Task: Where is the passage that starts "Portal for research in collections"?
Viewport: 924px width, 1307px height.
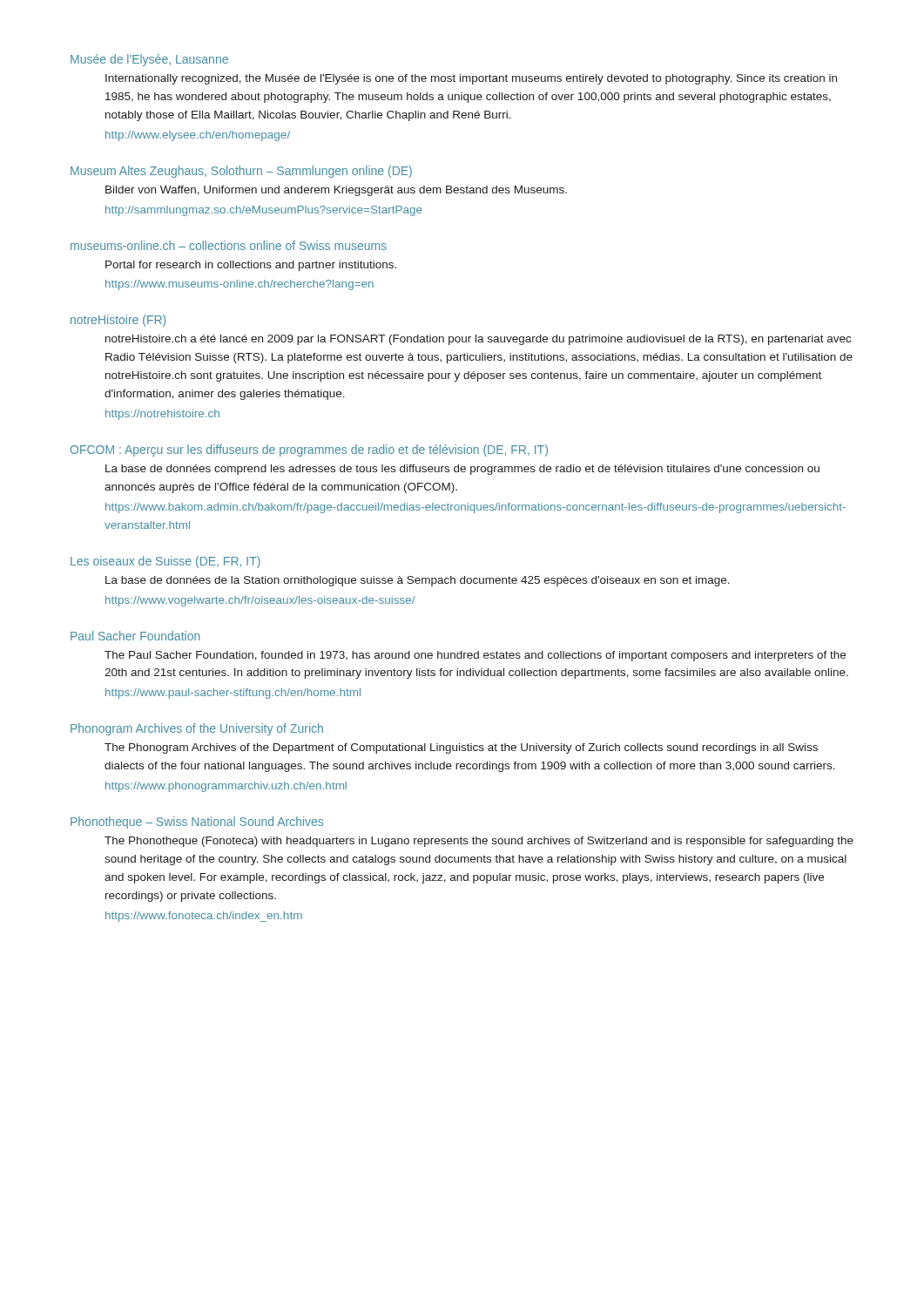Action: pos(251,266)
